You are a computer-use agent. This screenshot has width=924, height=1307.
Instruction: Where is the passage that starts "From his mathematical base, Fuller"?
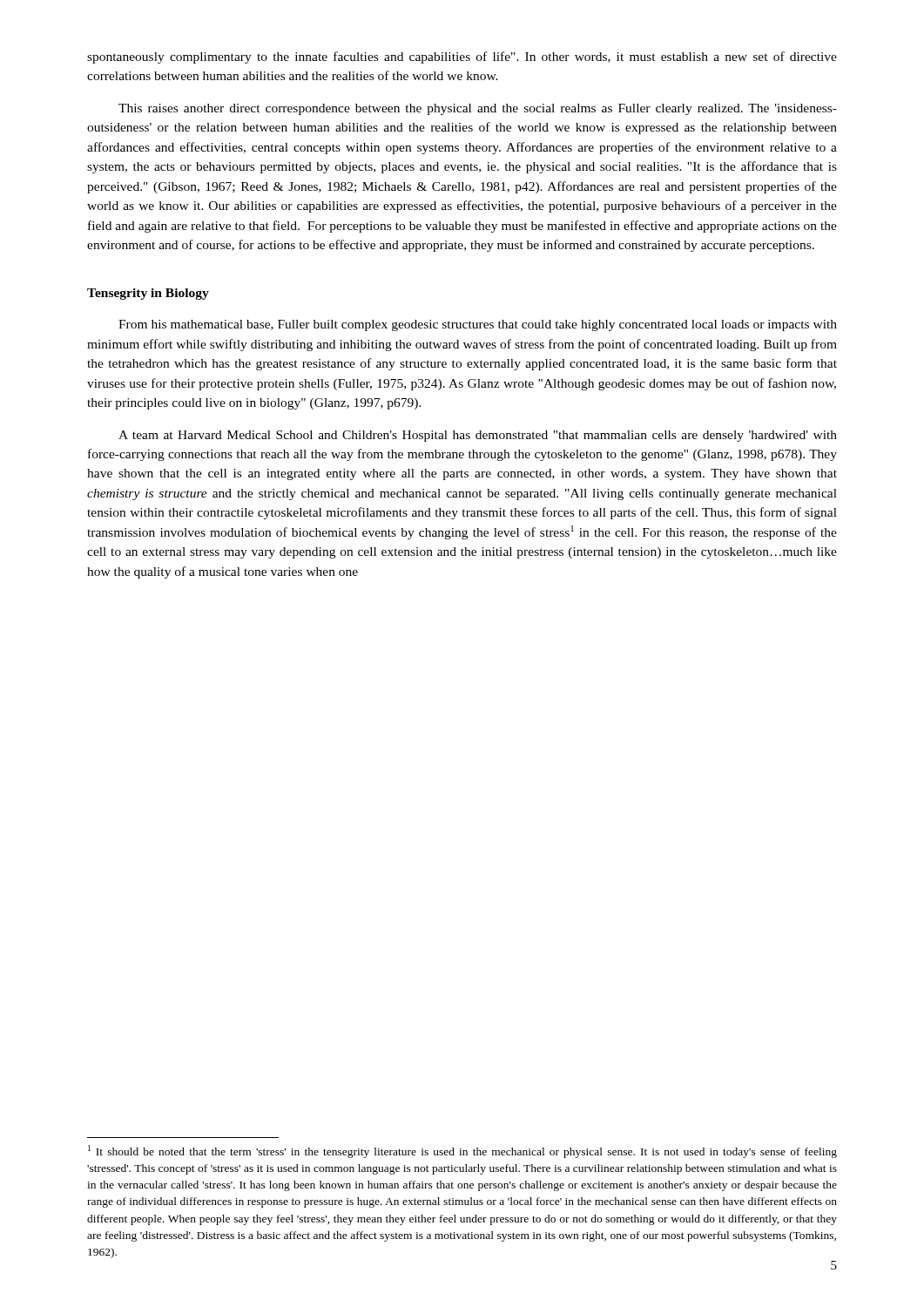462,364
